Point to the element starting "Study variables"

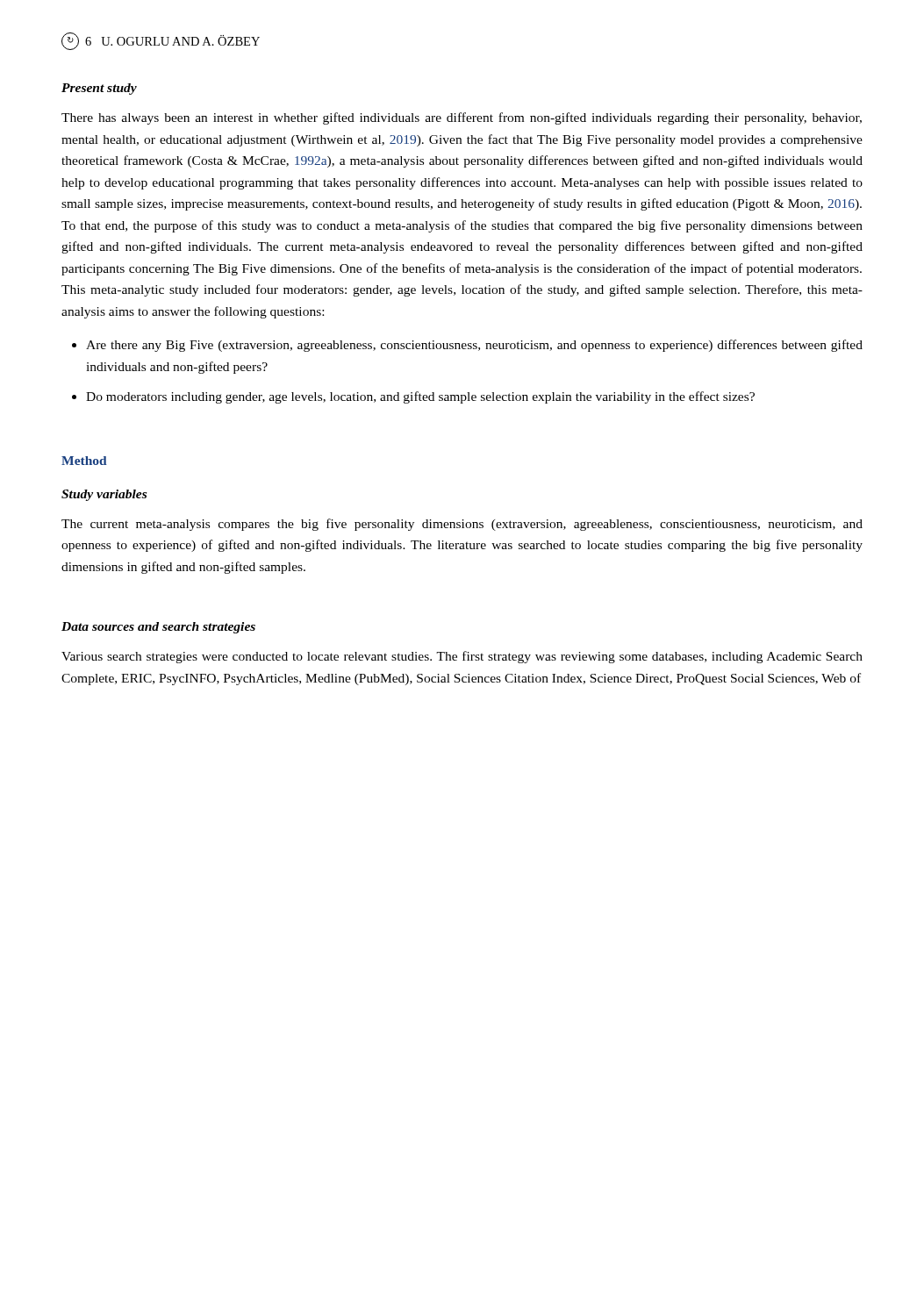[104, 493]
